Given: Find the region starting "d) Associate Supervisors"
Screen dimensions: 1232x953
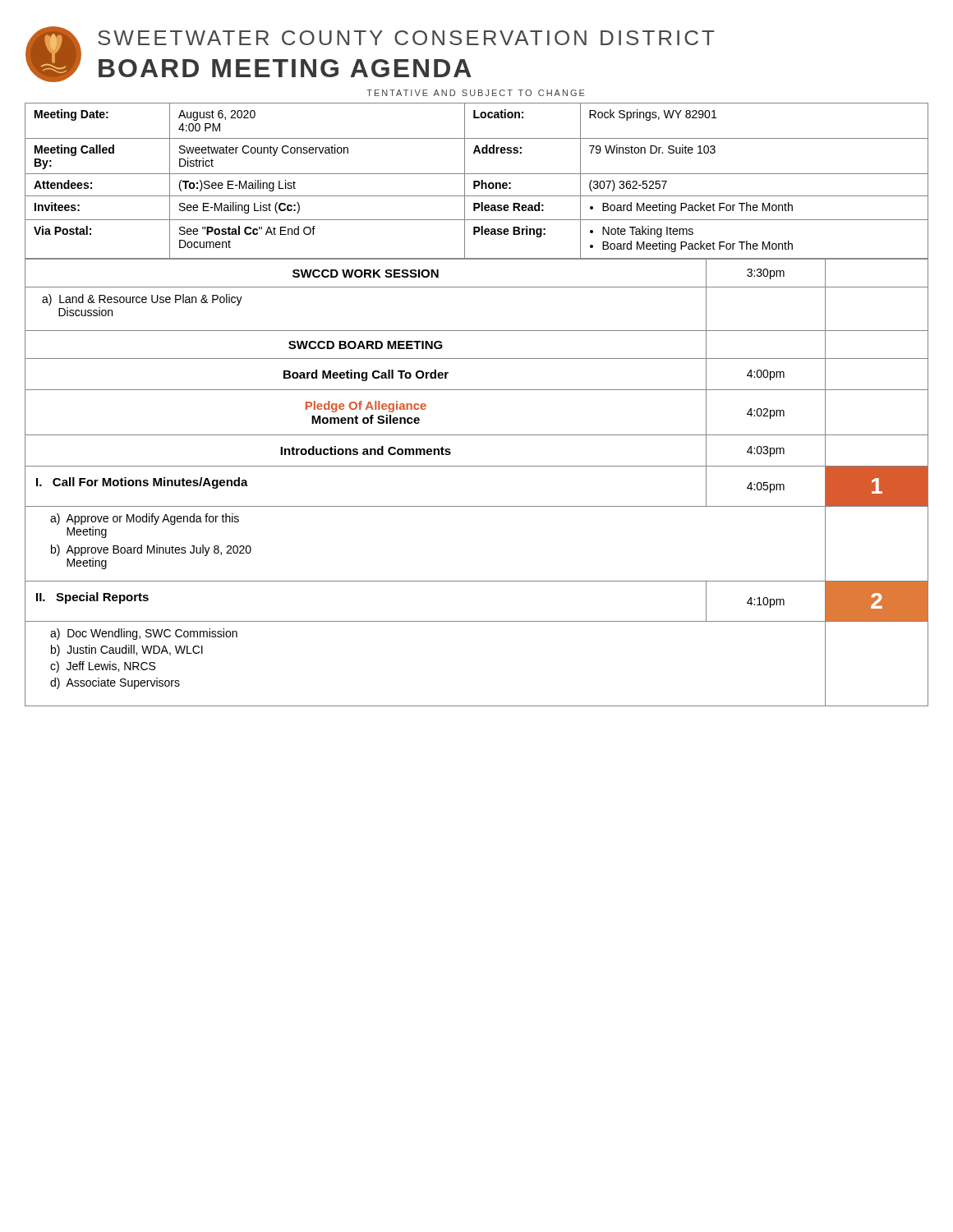Looking at the screenshot, I should coord(115,682).
